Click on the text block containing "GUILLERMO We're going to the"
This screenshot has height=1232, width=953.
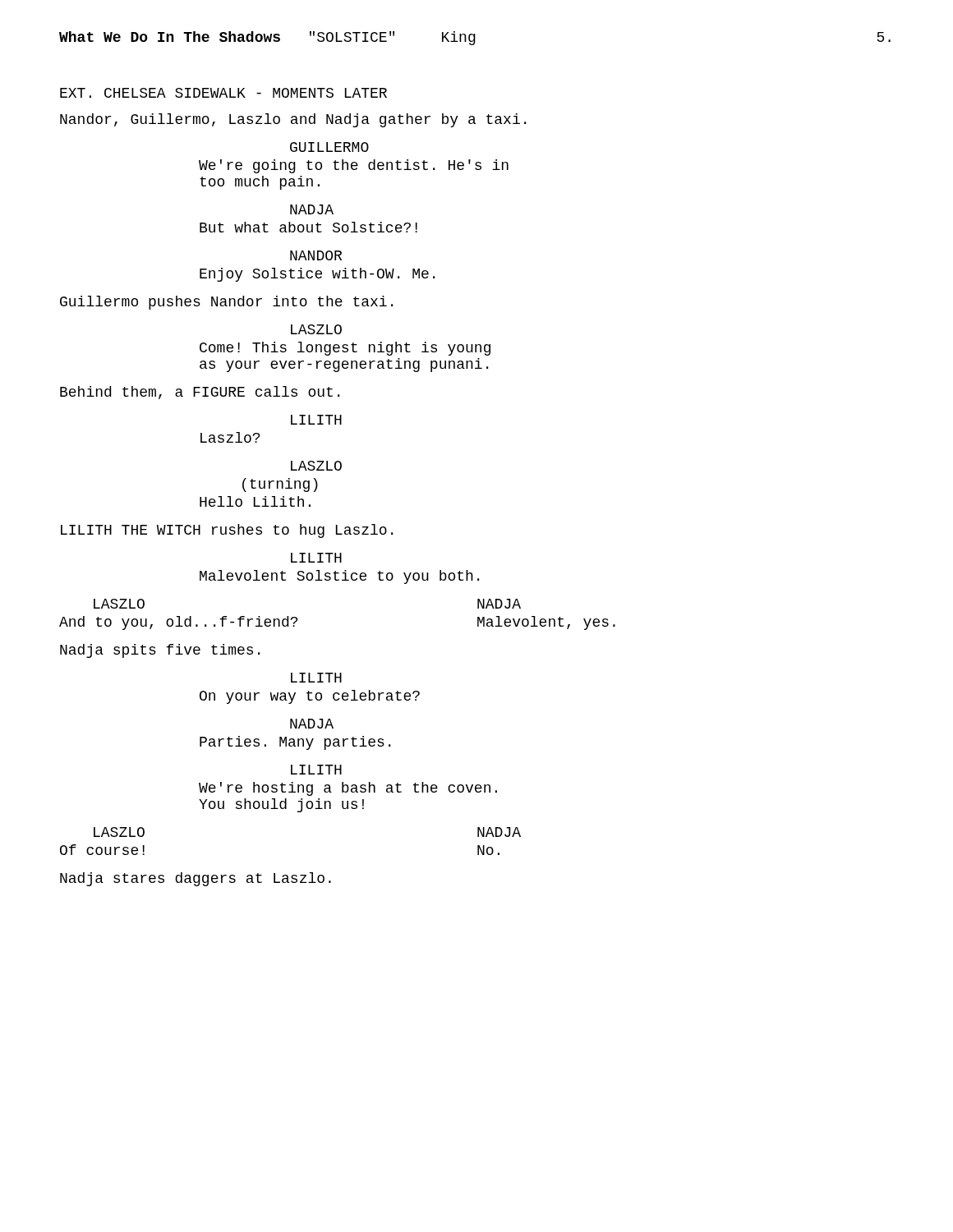329,147
